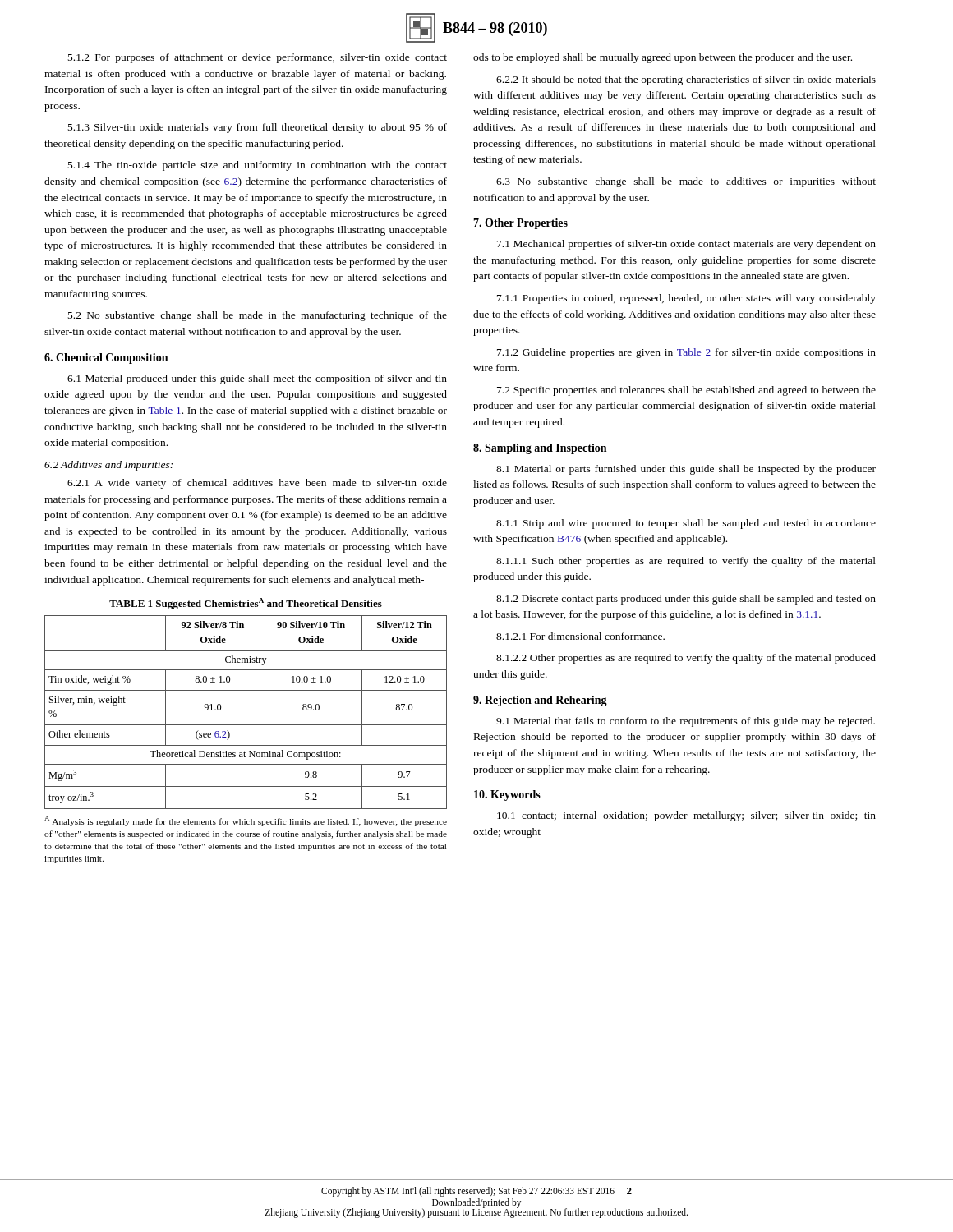Screen dimensions: 1232x953
Task: Find the block on this page that starts "1.4 The tin-oxide particle"
Action: (x=246, y=229)
